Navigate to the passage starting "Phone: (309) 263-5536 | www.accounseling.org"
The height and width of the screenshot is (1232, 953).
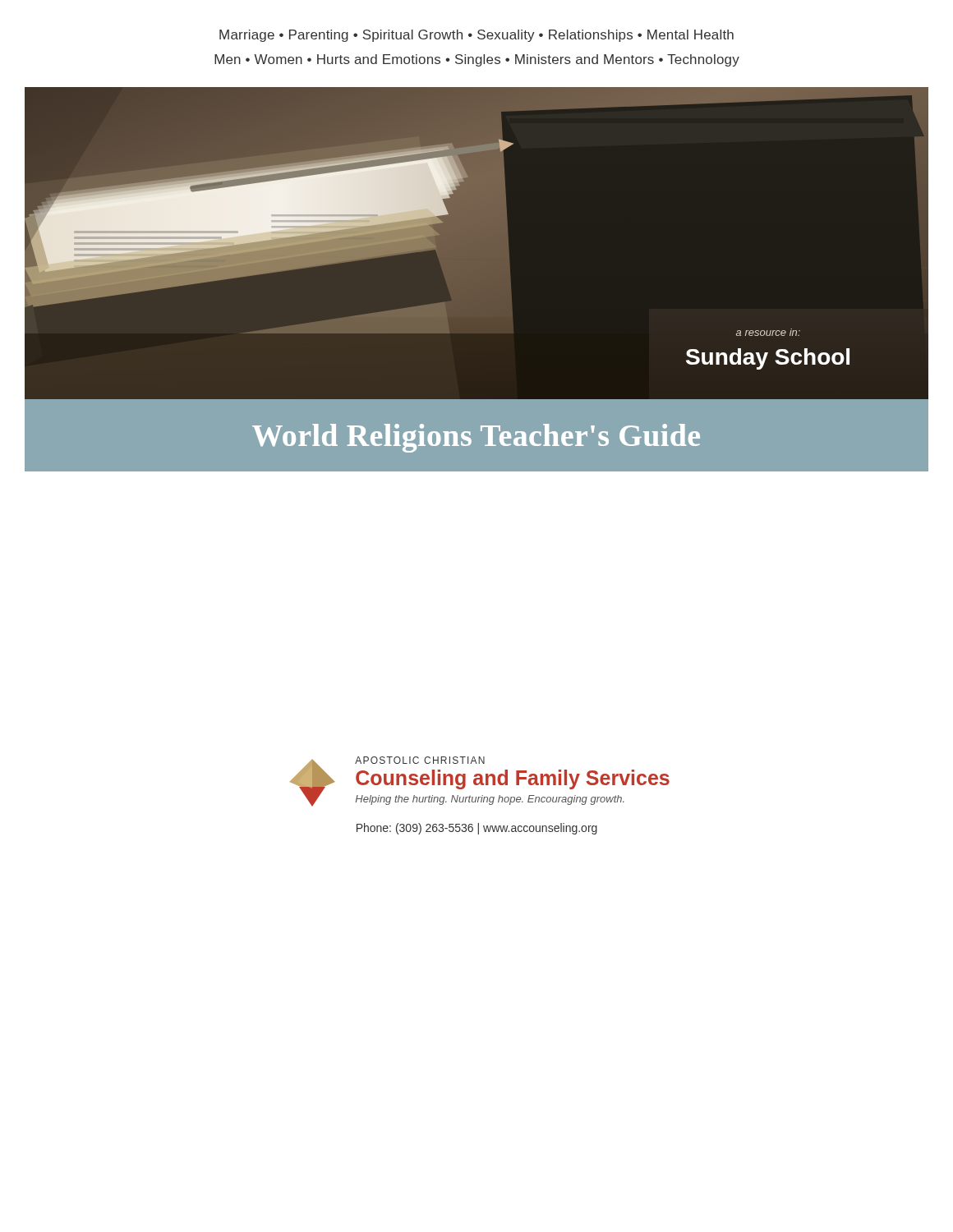pyautogui.click(x=476, y=827)
